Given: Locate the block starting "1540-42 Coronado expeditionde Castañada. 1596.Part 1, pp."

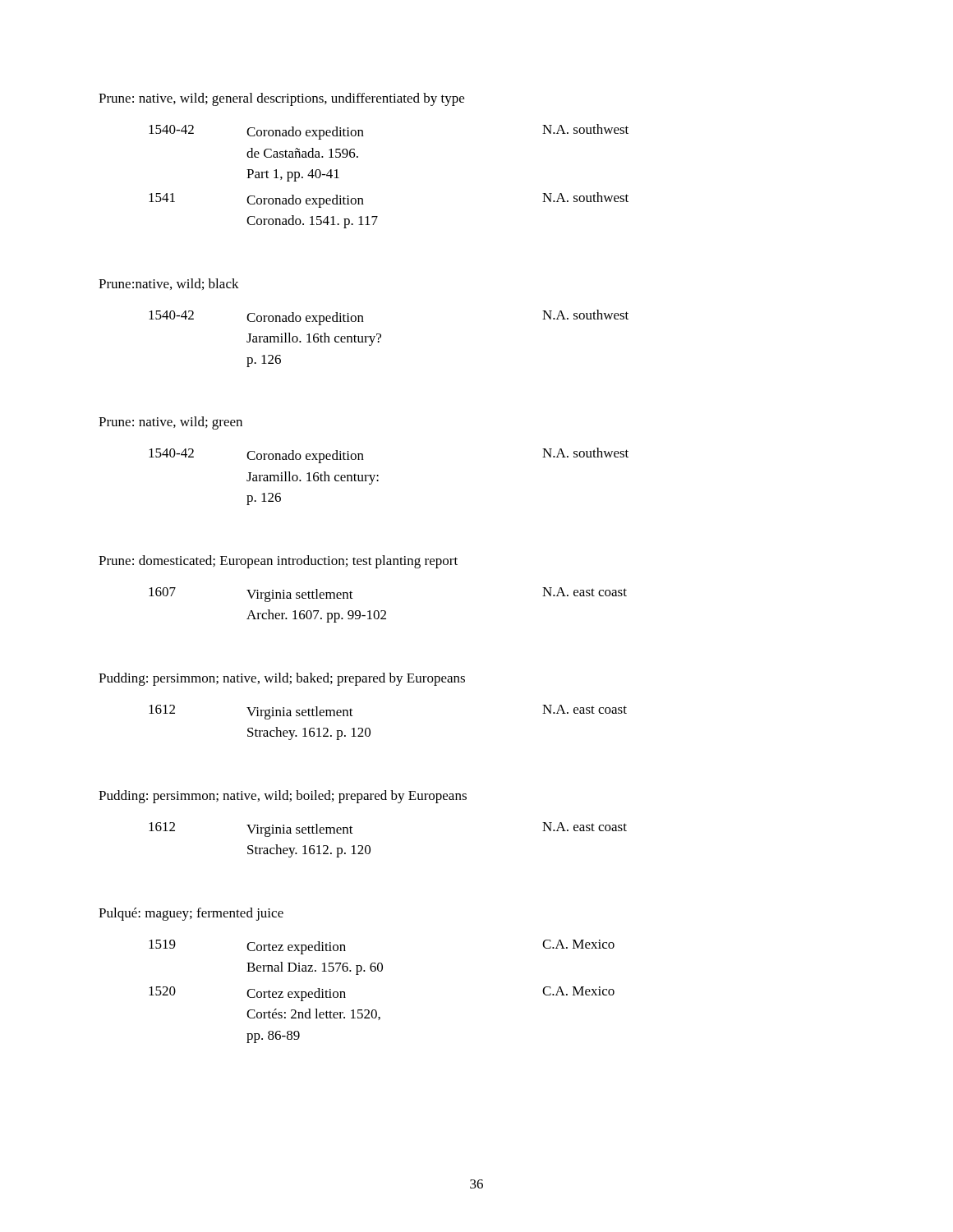Looking at the screenshot, I should 167,132.
